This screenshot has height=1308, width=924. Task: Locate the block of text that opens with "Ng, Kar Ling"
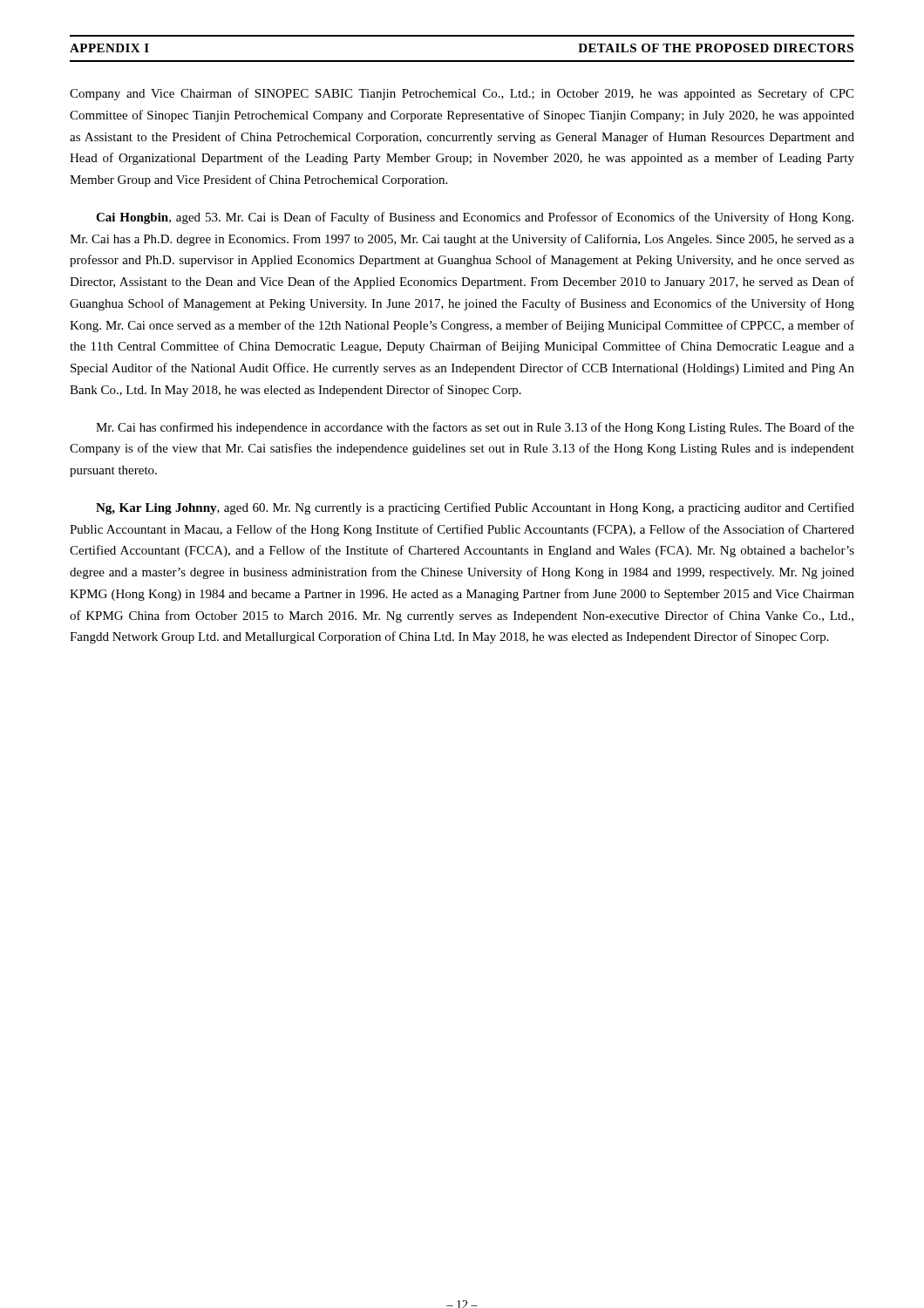tap(462, 572)
